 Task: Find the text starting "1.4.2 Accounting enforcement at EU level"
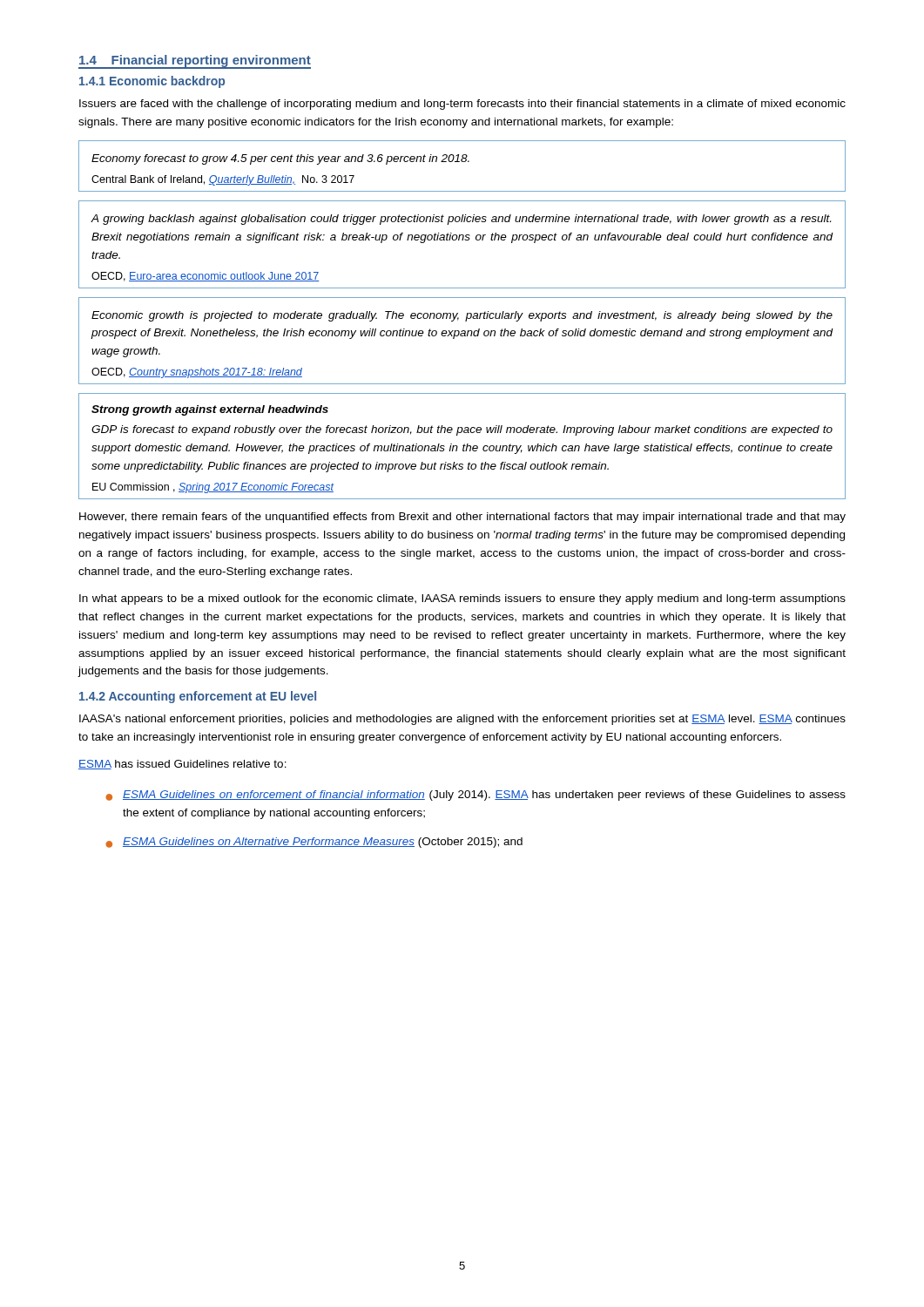[198, 697]
